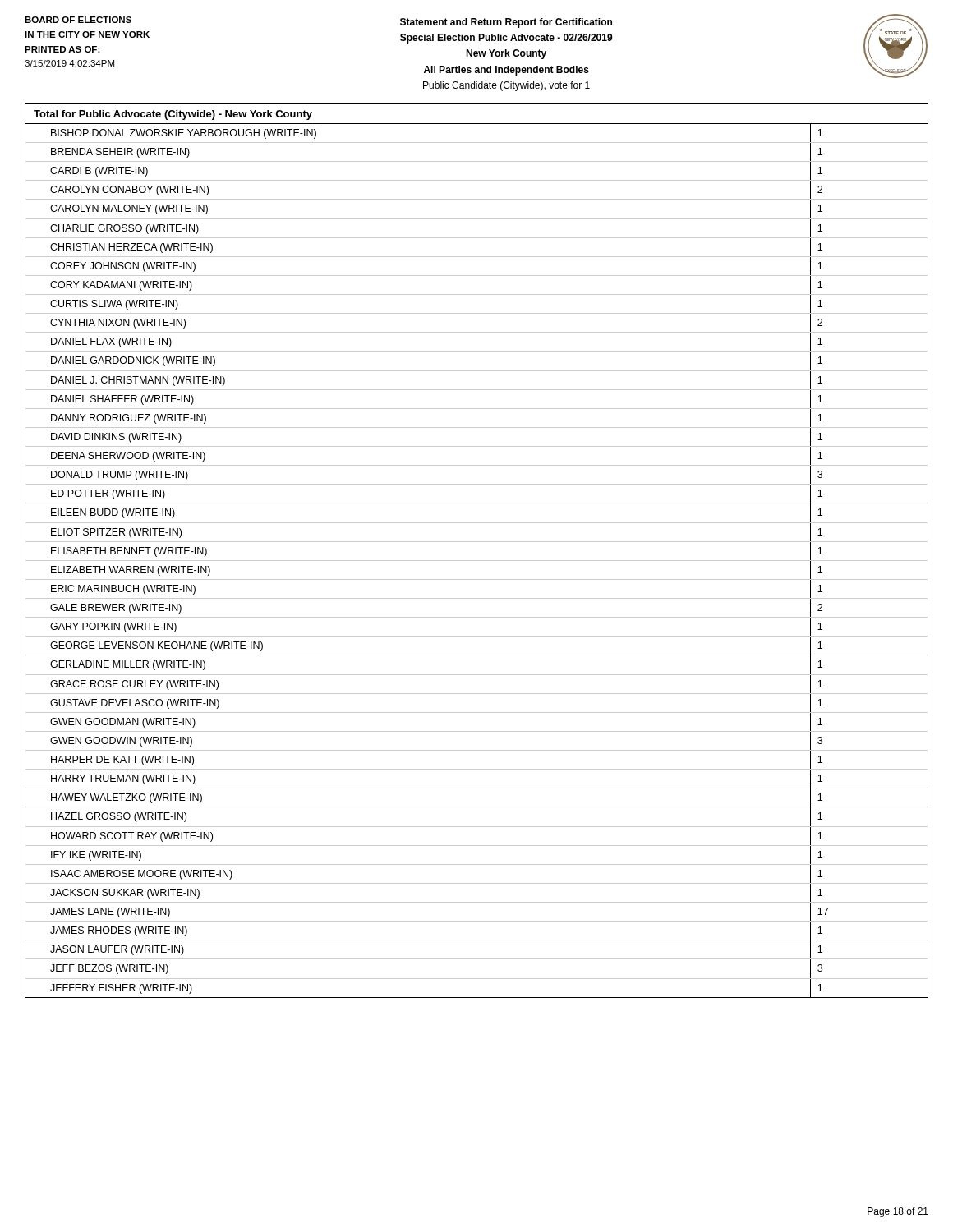
Task: Find the text block starting "Total for Public Advocate (Citywide)"
Action: click(173, 114)
